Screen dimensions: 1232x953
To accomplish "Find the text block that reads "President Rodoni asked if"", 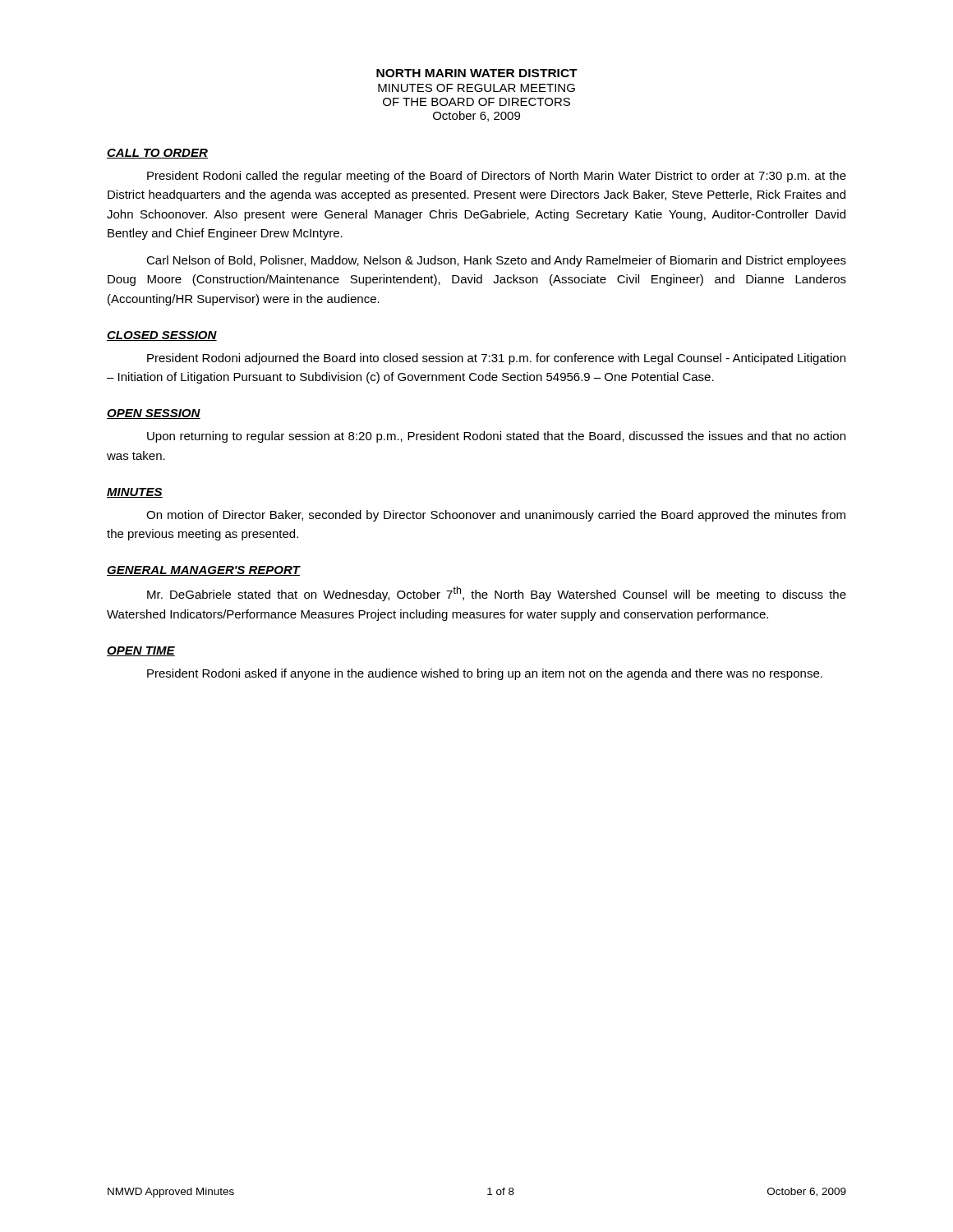I will point(476,673).
